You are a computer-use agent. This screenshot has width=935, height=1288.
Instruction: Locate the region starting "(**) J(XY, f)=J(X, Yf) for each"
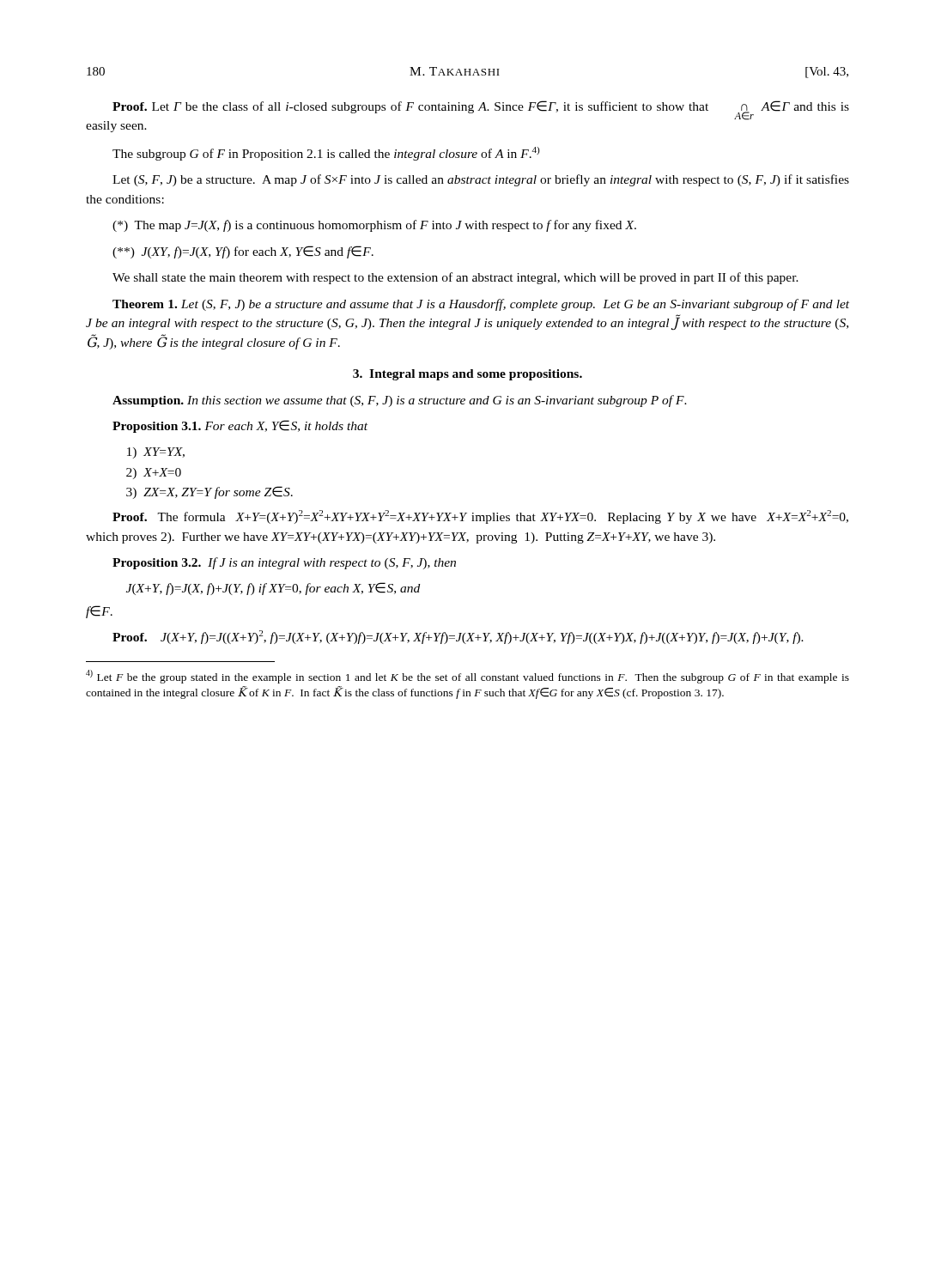click(x=243, y=252)
